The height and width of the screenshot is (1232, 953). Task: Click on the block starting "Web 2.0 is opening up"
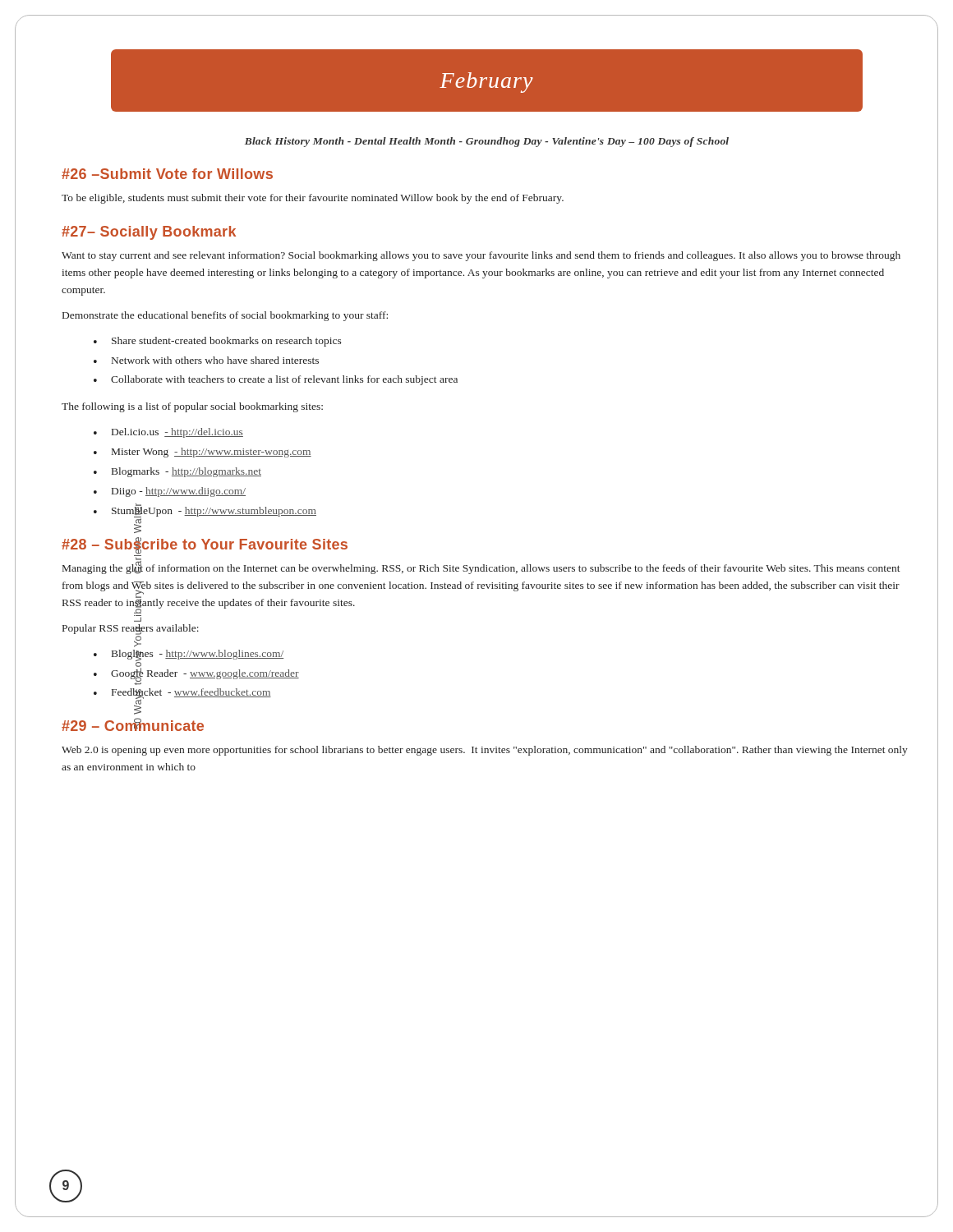tap(485, 758)
